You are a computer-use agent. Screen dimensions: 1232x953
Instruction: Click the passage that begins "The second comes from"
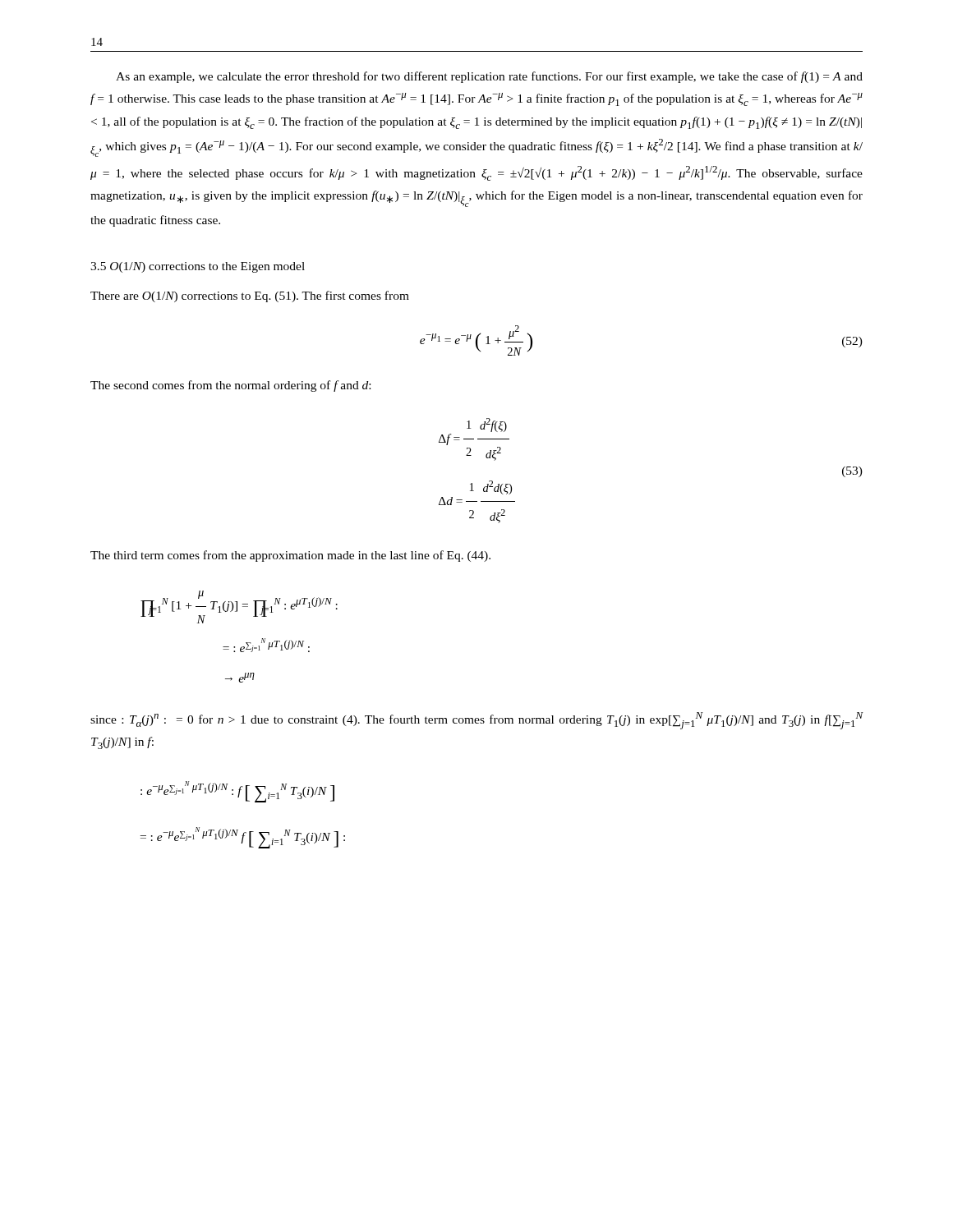pyautogui.click(x=231, y=385)
